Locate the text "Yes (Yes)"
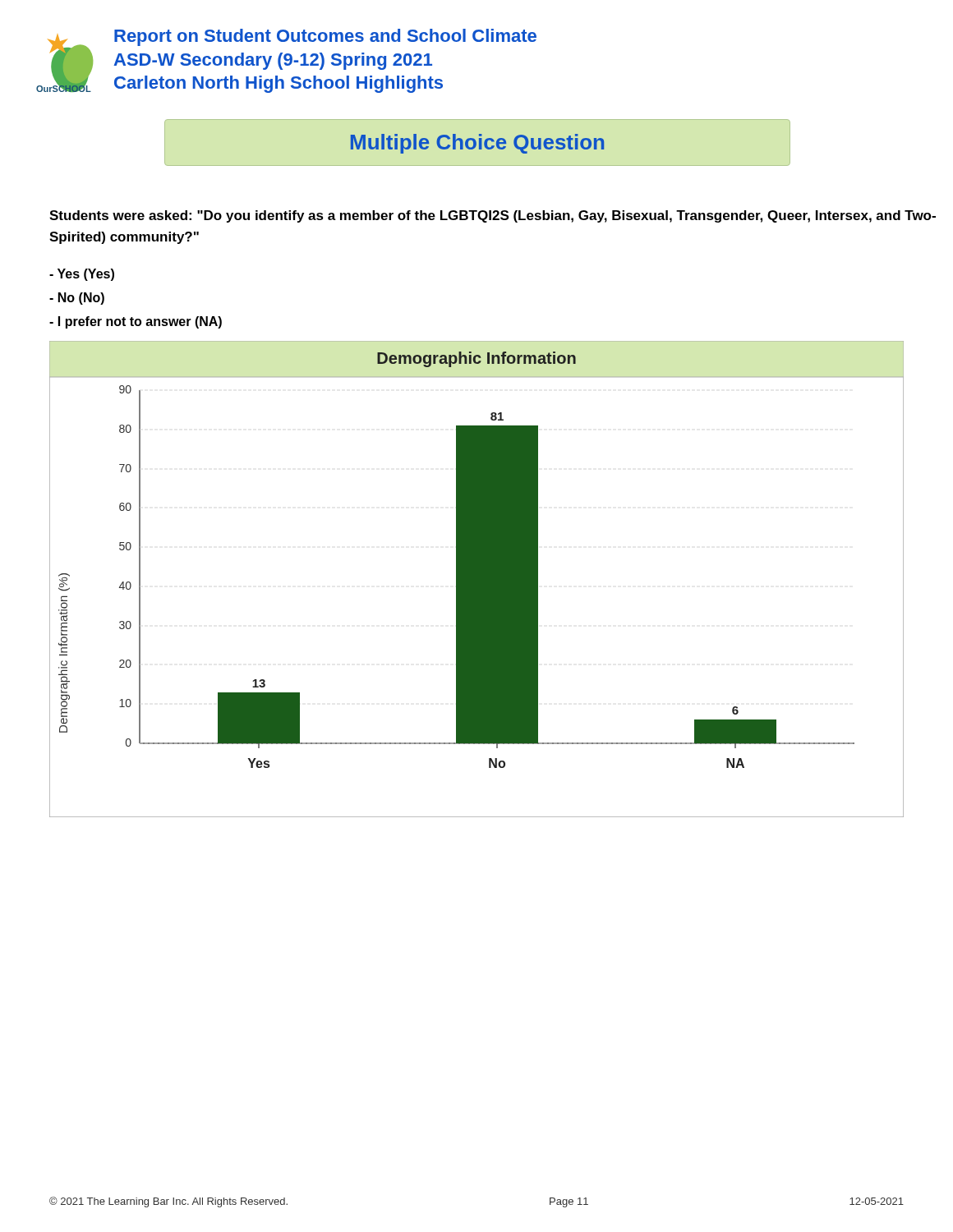This screenshot has width=953, height=1232. pos(82,274)
